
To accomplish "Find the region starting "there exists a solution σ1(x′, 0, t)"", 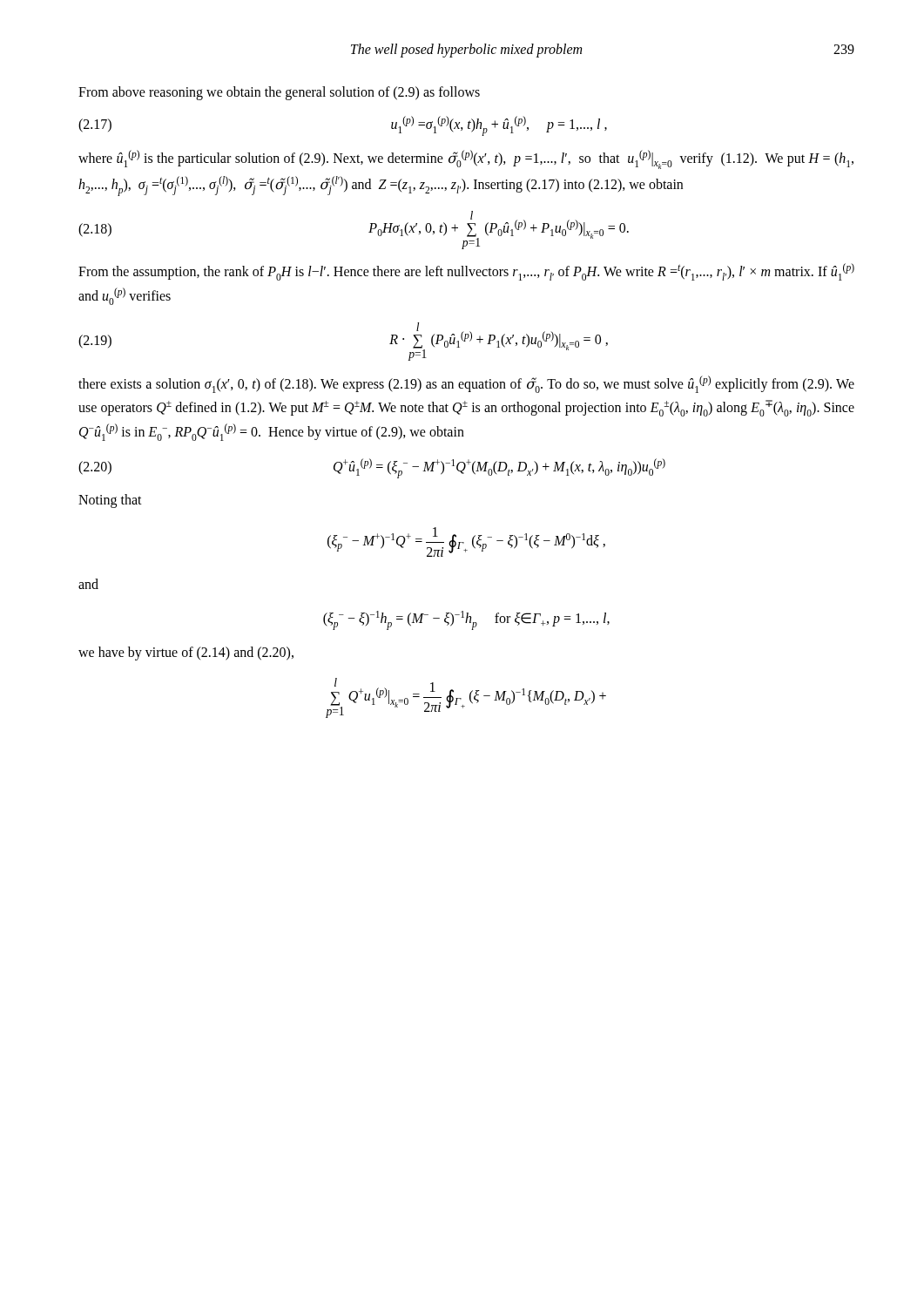I will 466,409.
